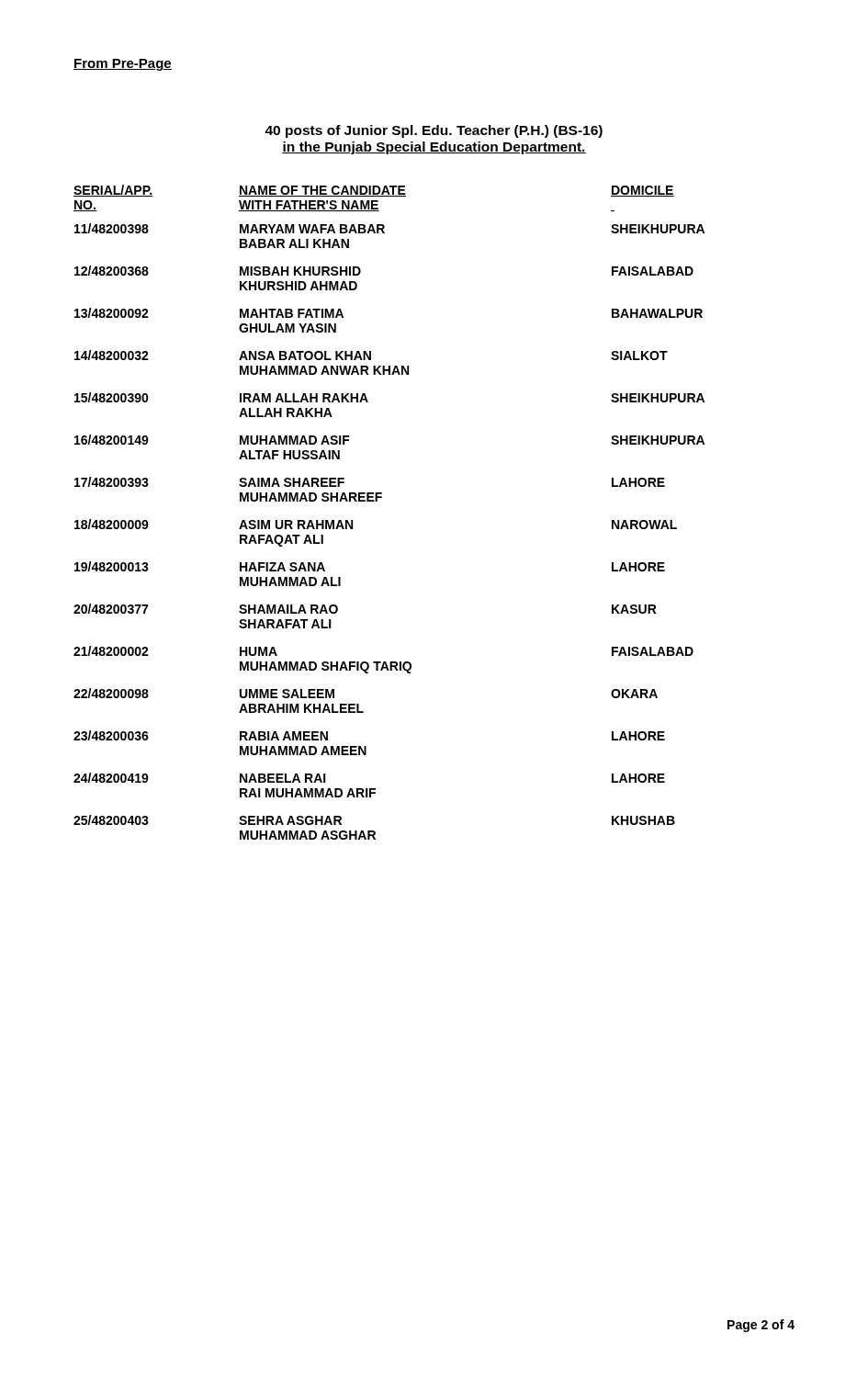Image resolution: width=868 pixels, height=1378 pixels.
Task: Select the title
Action: (x=434, y=139)
